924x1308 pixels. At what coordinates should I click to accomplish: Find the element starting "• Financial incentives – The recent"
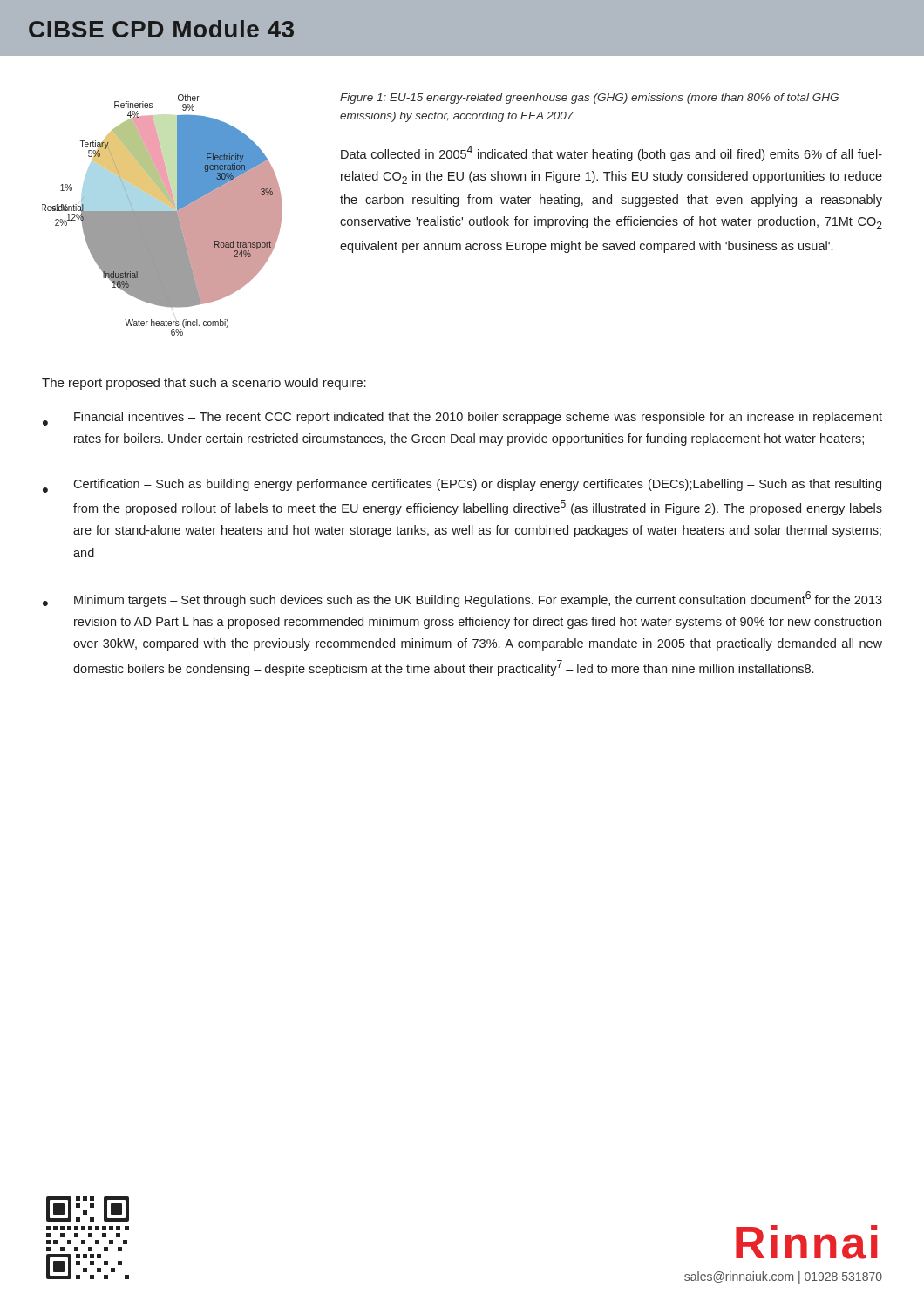[x=462, y=428]
